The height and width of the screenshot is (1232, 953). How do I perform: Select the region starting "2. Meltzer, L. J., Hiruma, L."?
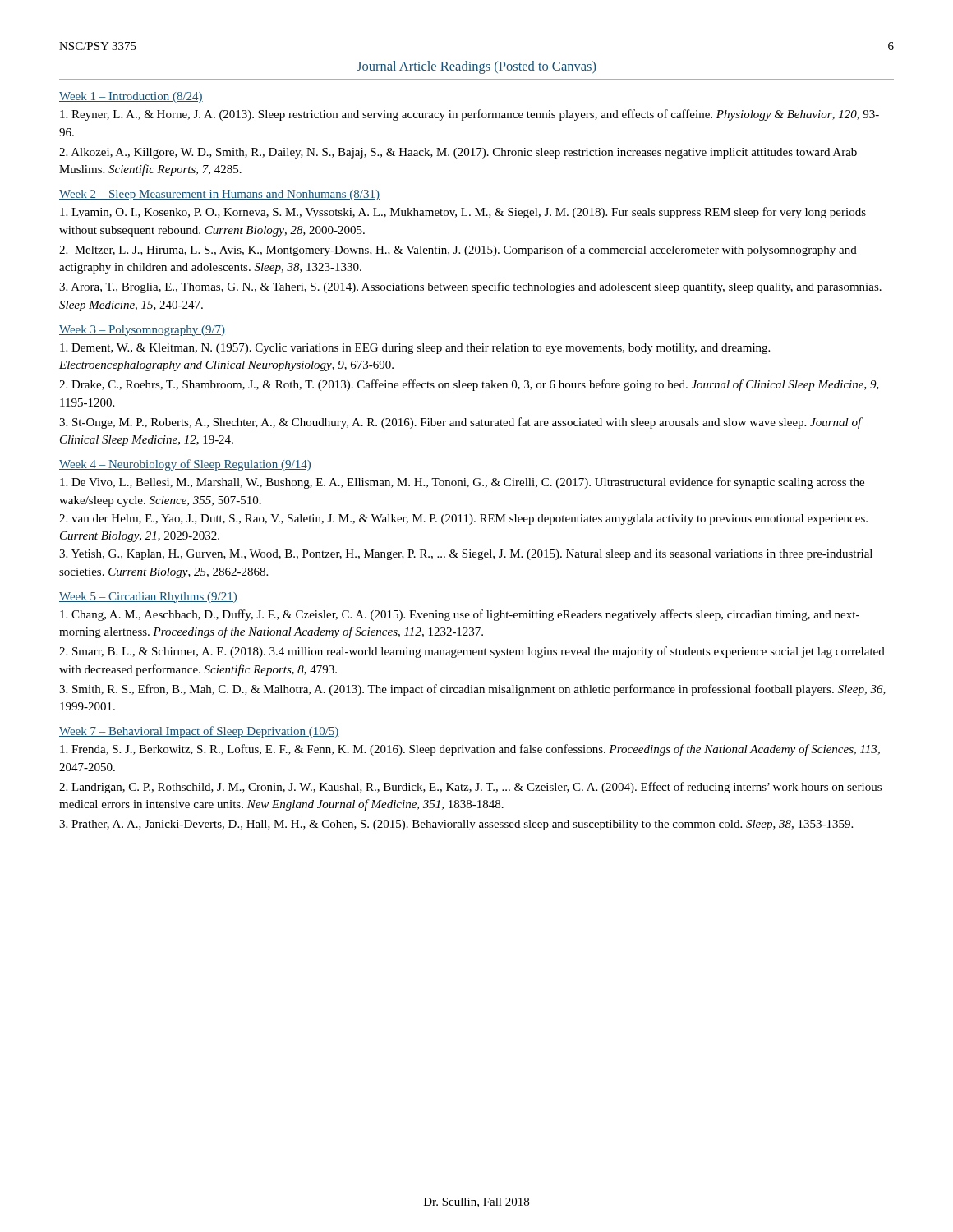point(458,258)
